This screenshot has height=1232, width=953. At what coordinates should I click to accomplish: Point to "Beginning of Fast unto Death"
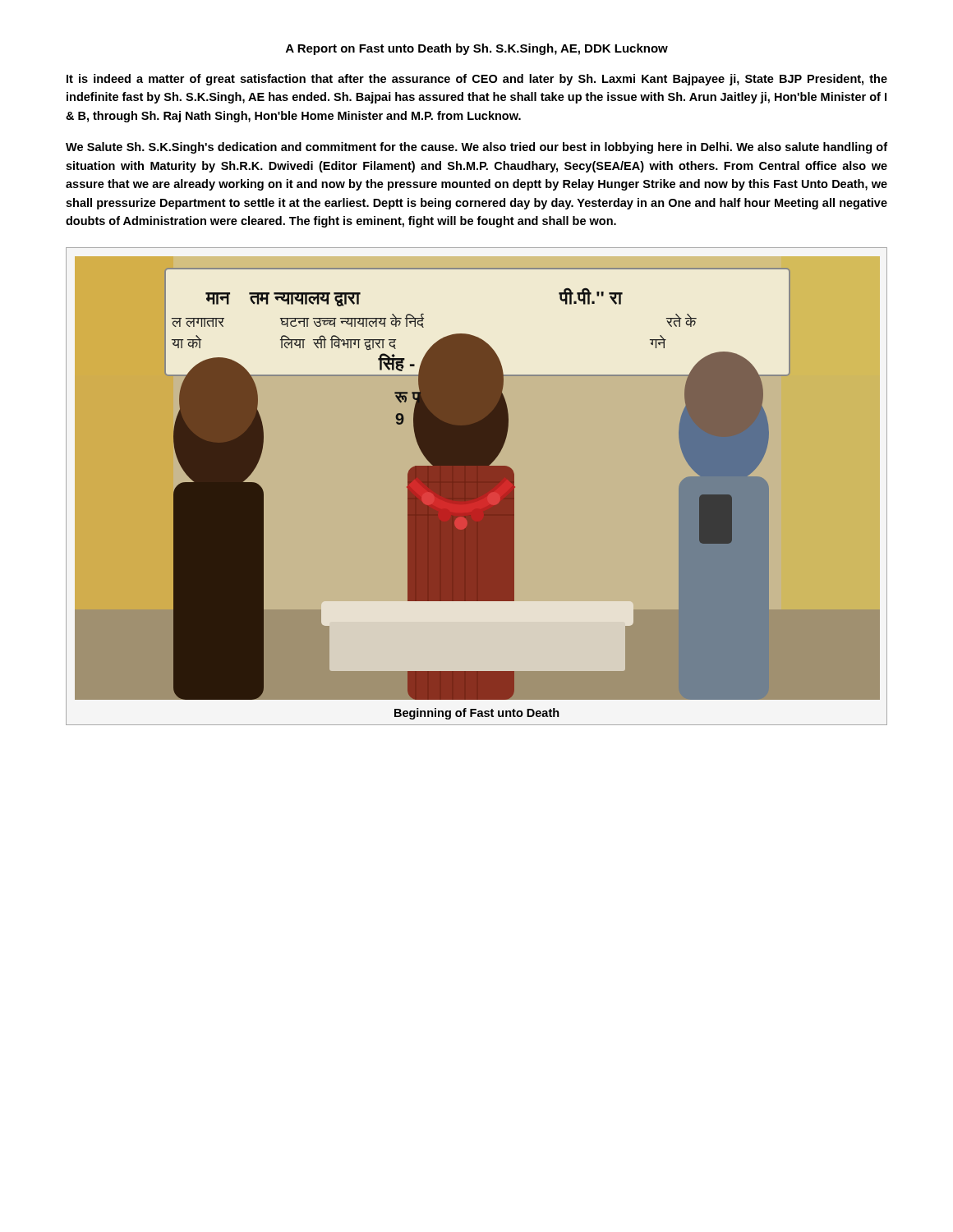pyautogui.click(x=476, y=713)
